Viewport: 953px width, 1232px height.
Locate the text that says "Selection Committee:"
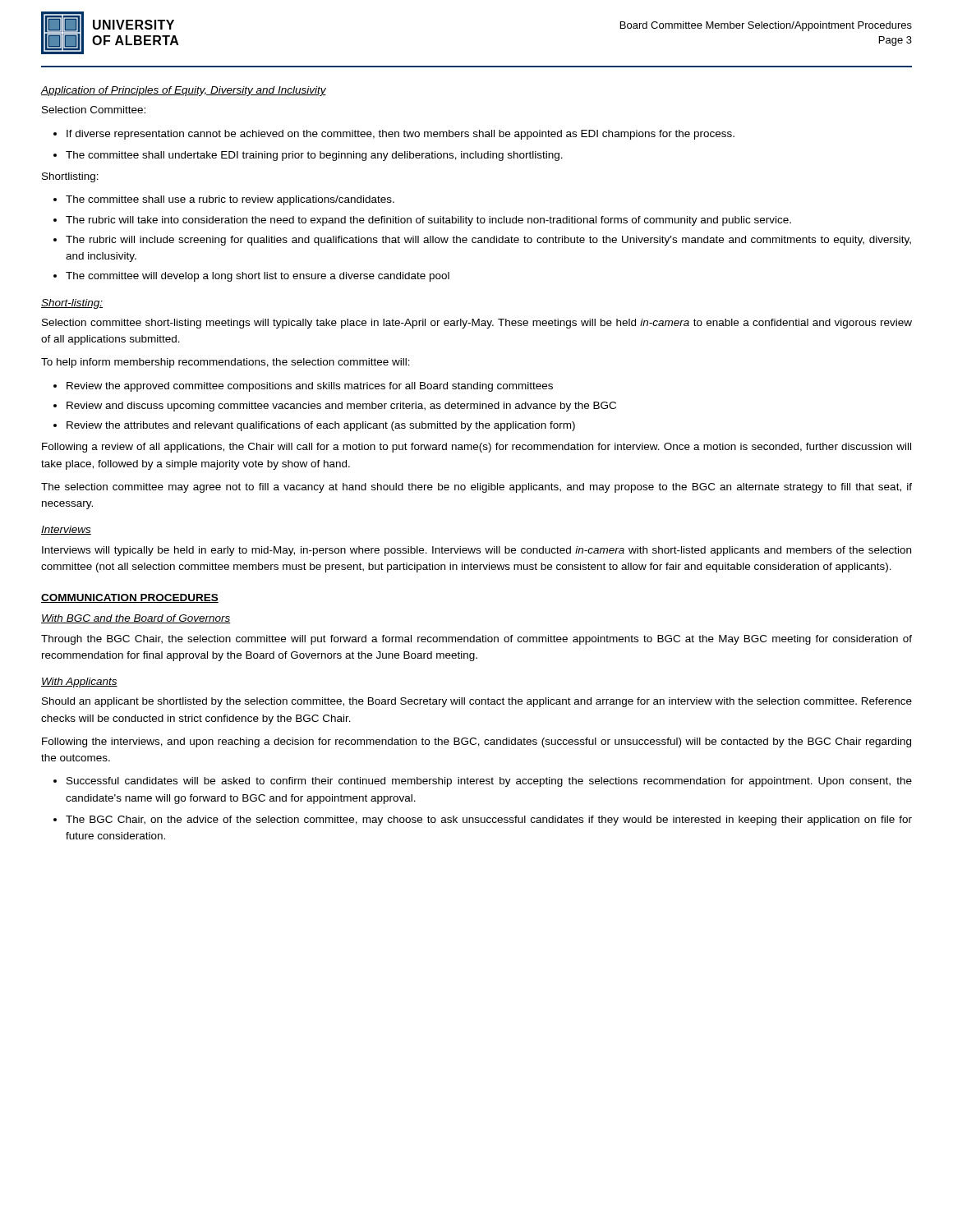(94, 110)
